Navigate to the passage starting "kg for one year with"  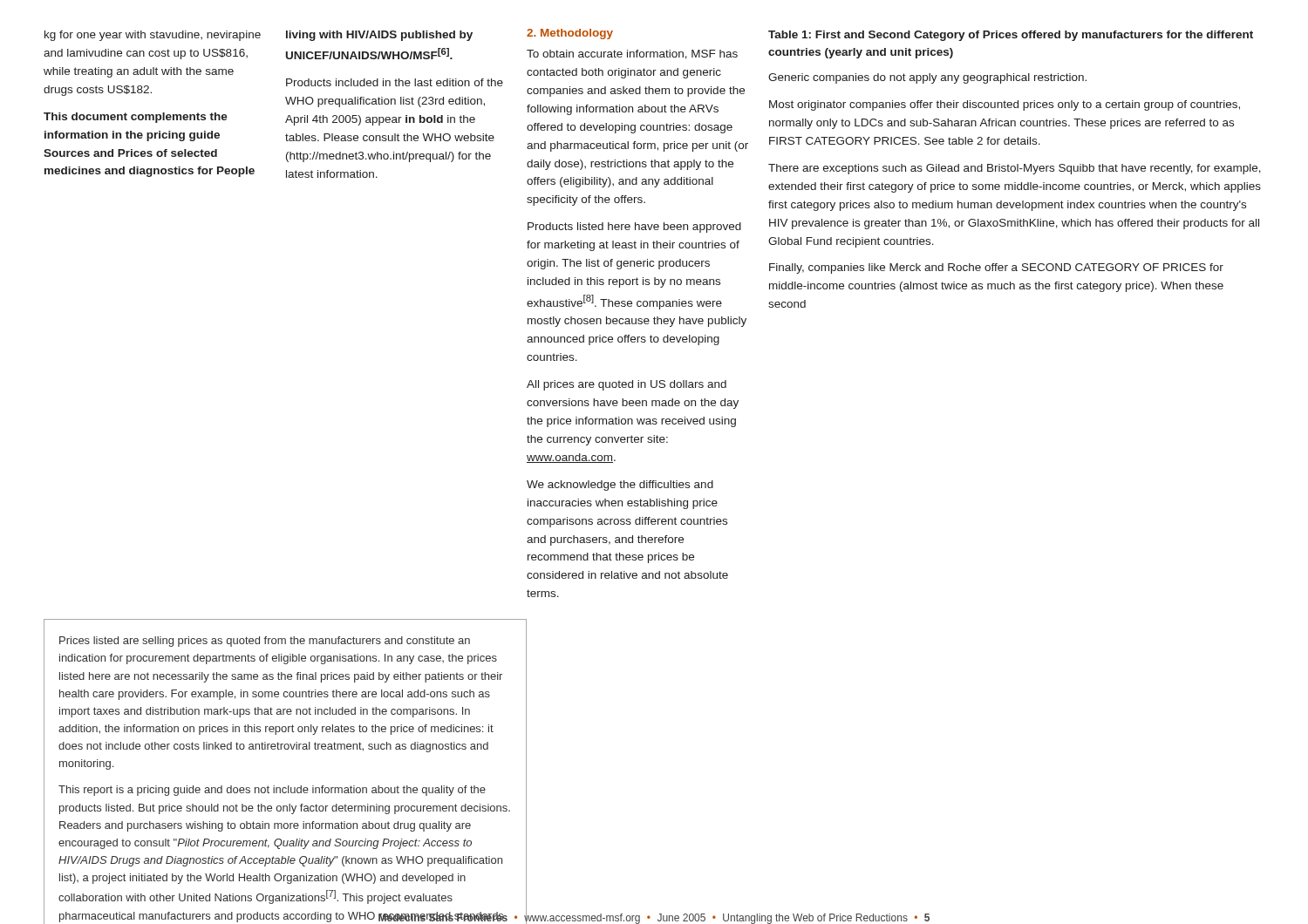click(x=155, y=103)
